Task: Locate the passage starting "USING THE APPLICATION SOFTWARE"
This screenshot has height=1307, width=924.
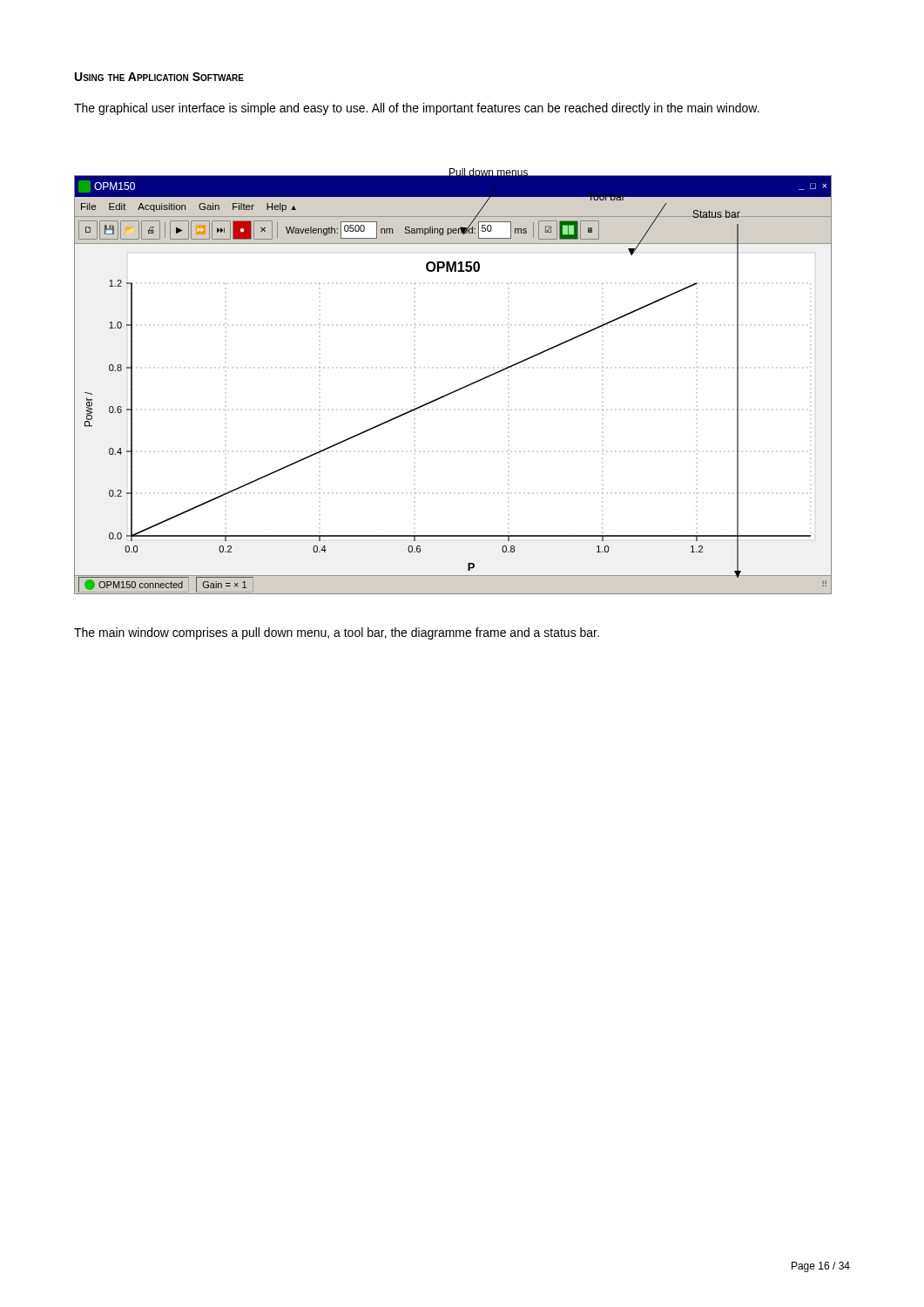Action: pyautogui.click(x=159, y=77)
